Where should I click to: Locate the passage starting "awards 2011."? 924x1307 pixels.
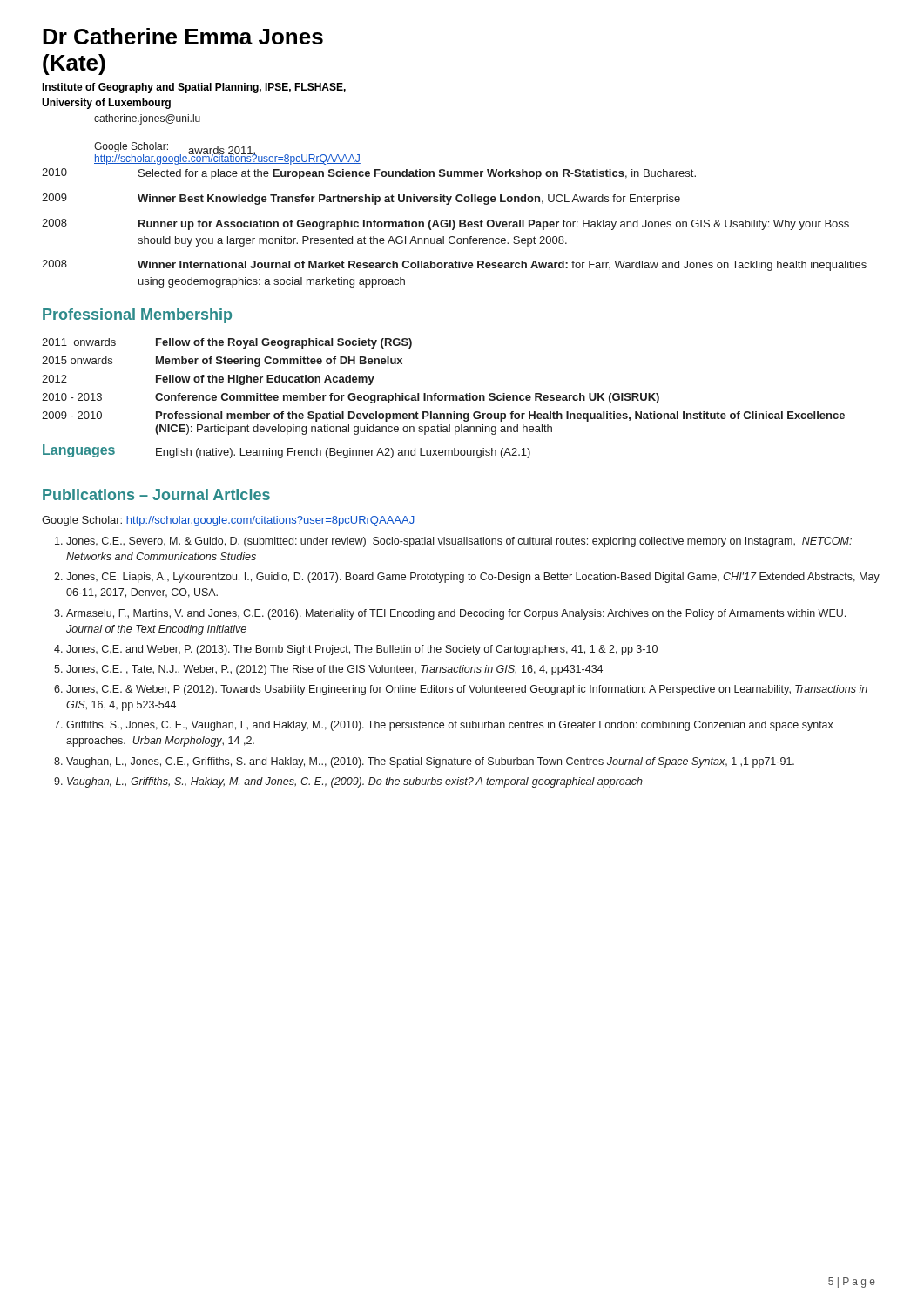[222, 150]
